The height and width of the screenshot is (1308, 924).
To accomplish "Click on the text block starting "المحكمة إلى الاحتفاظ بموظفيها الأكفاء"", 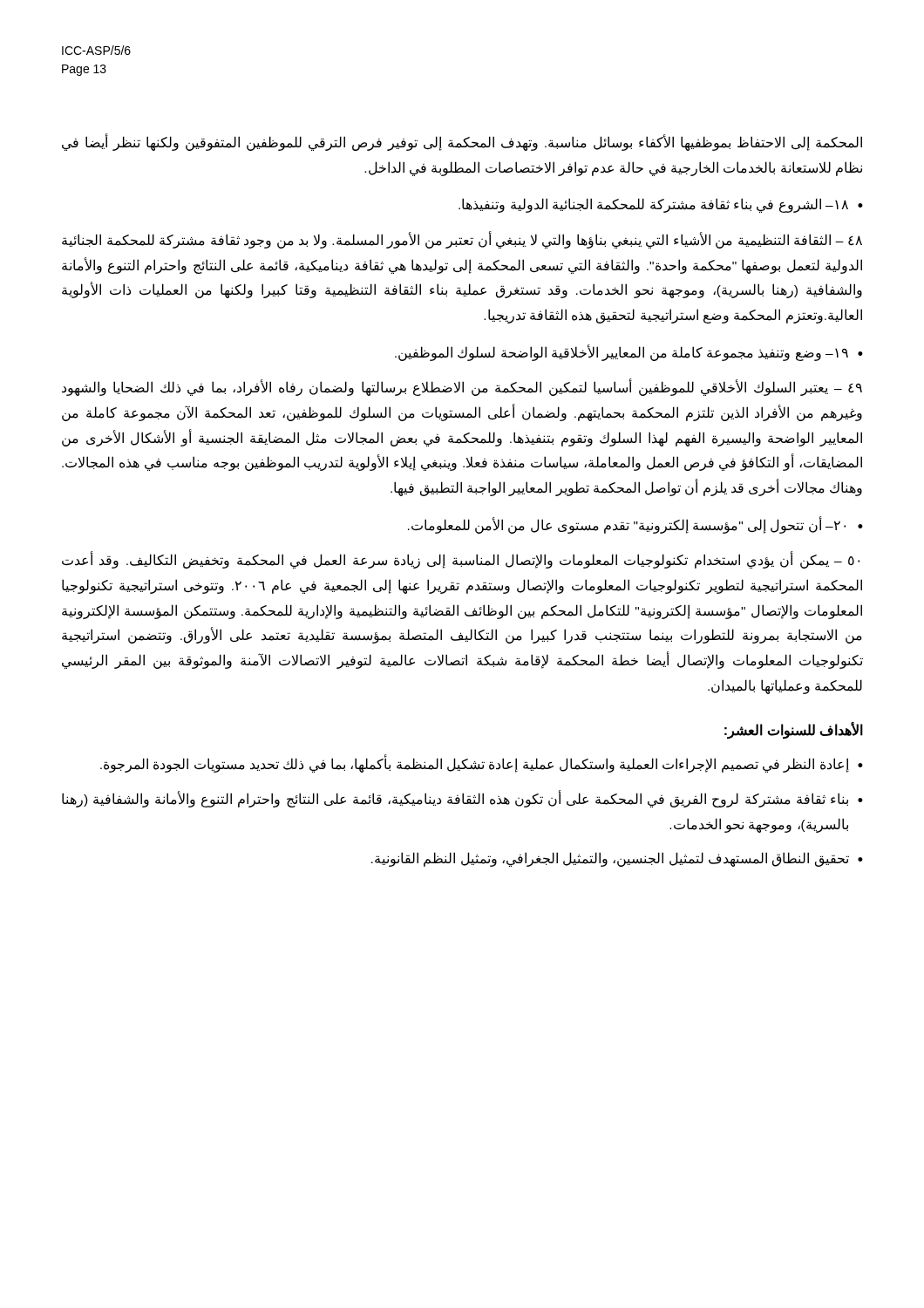I will pos(462,155).
